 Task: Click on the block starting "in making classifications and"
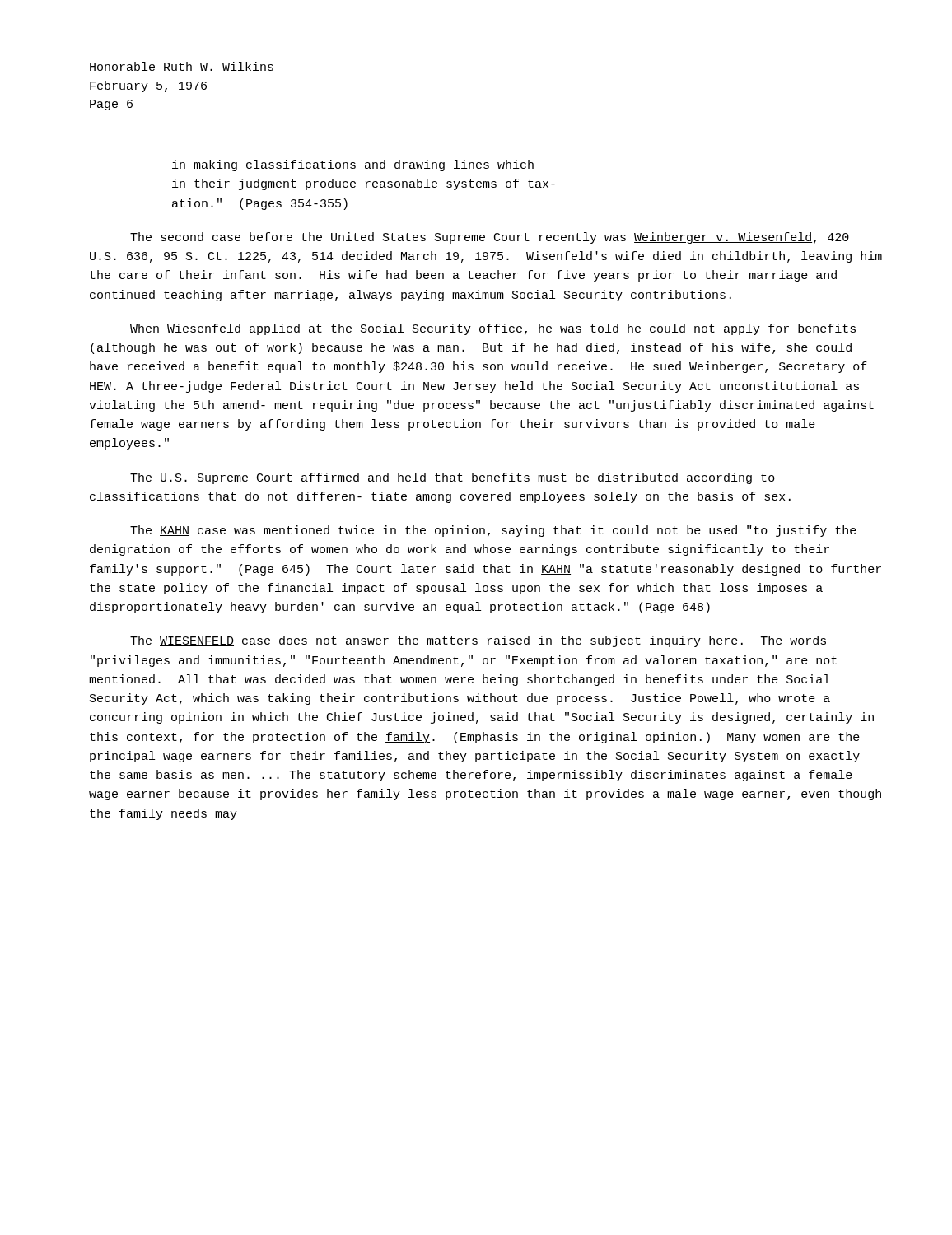point(364,185)
